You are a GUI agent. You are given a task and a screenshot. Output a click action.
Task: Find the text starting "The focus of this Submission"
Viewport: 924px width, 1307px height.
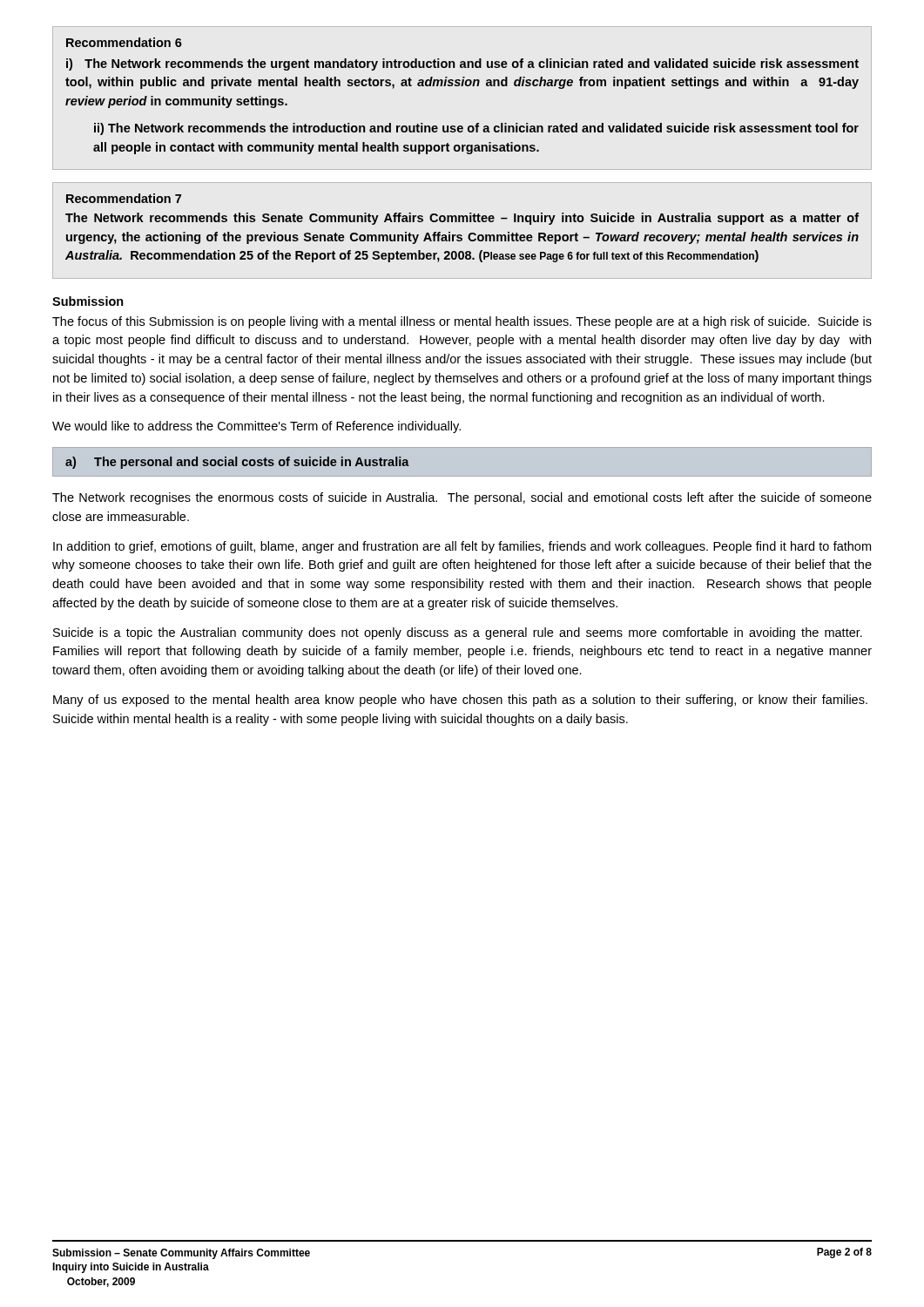462,359
